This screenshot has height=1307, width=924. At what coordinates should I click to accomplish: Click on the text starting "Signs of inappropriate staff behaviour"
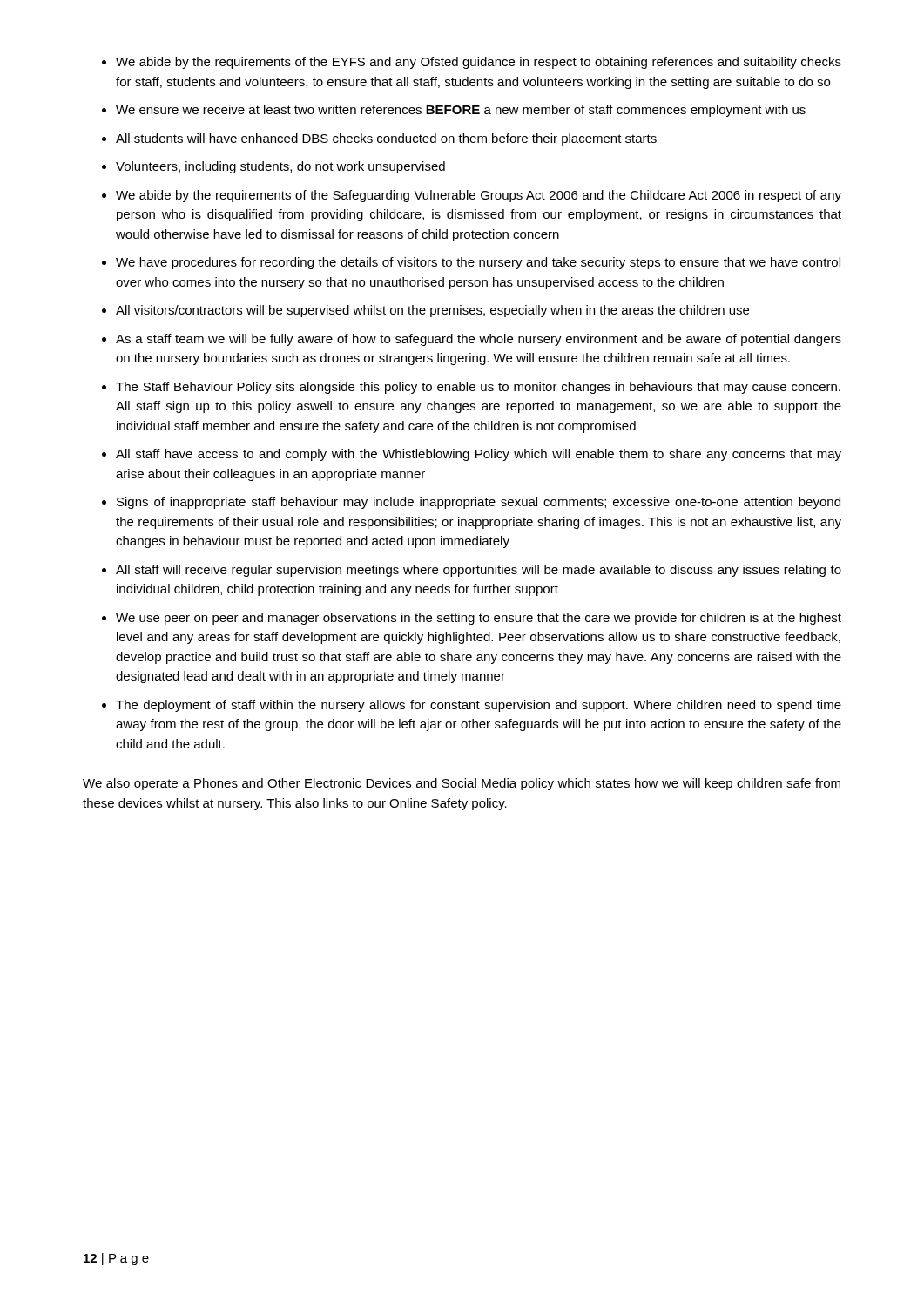tap(479, 521)
